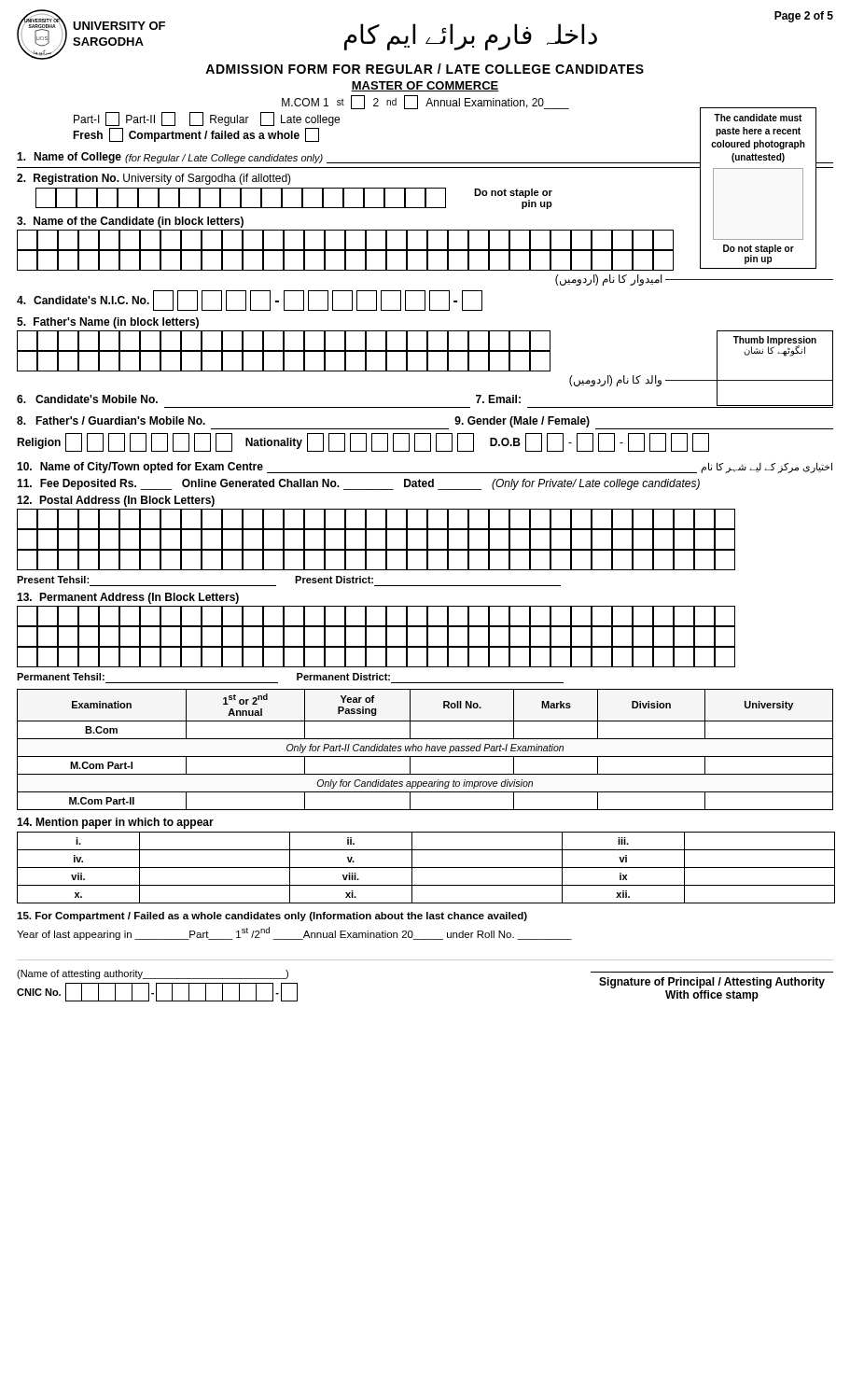
Task: Select the text block that reads "For Compartment /"
Action: tap(294, 925)
